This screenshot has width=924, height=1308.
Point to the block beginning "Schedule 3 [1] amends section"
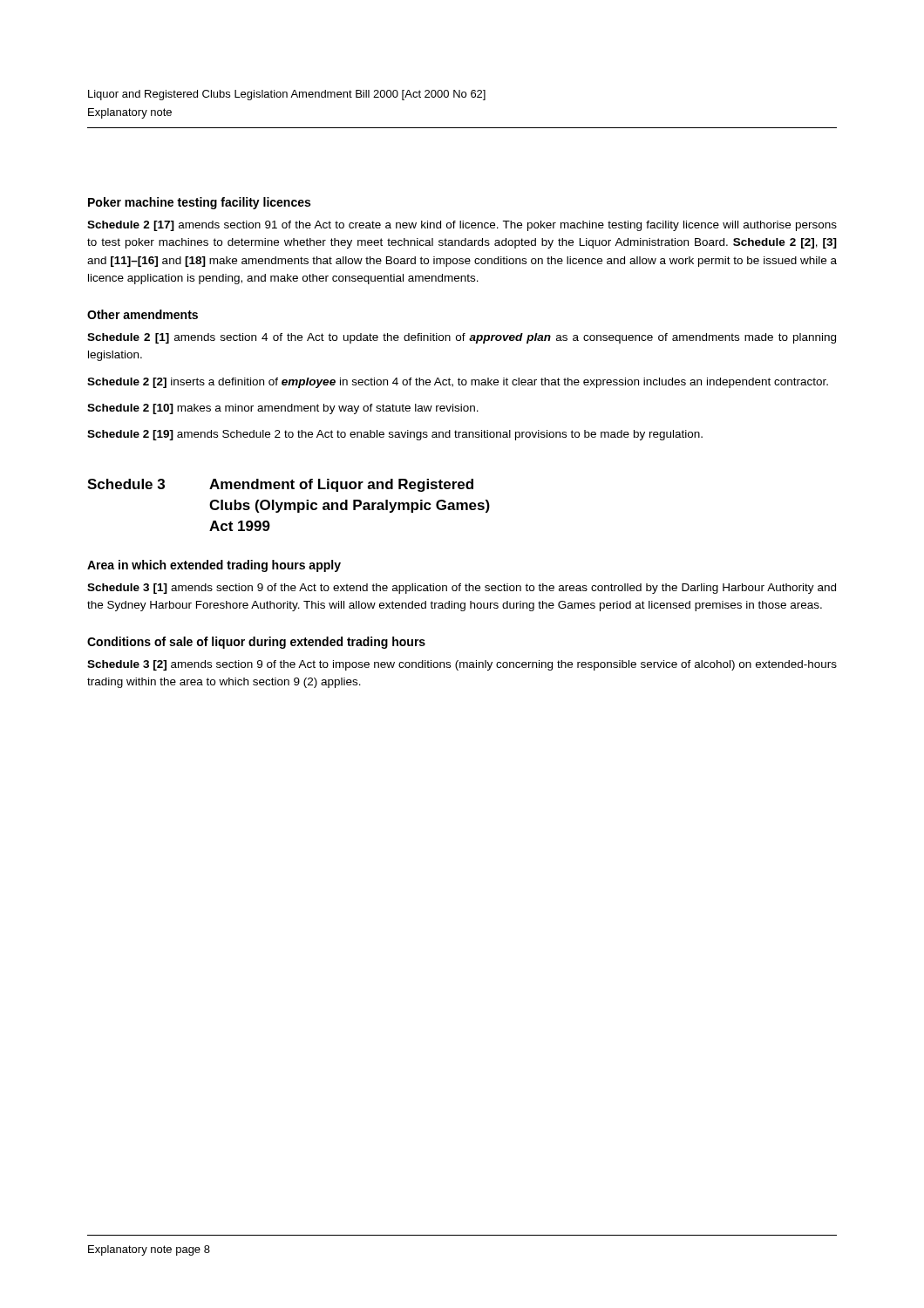(x=462, y=596)
